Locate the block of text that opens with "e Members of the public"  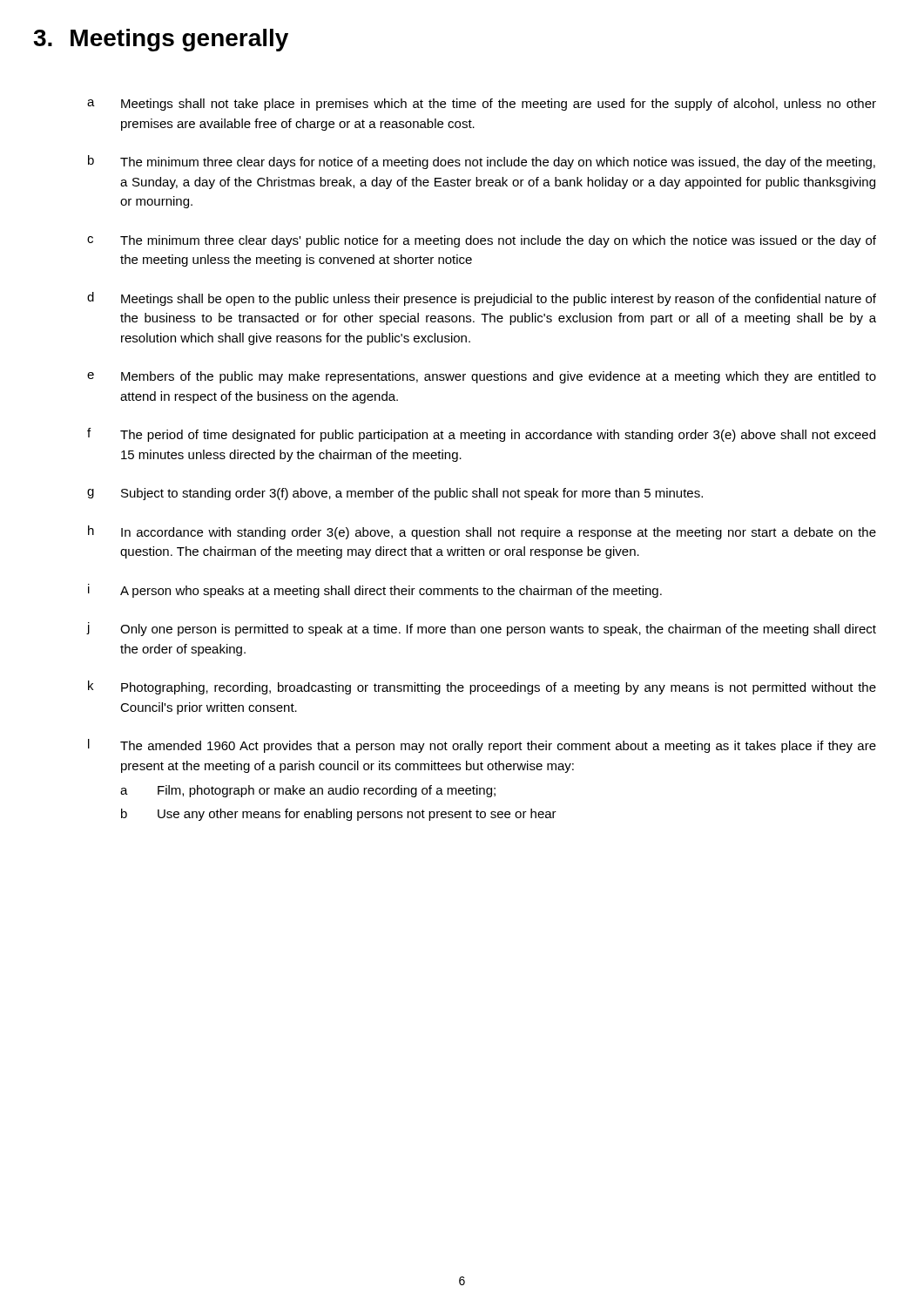click(x=482, y=386)
